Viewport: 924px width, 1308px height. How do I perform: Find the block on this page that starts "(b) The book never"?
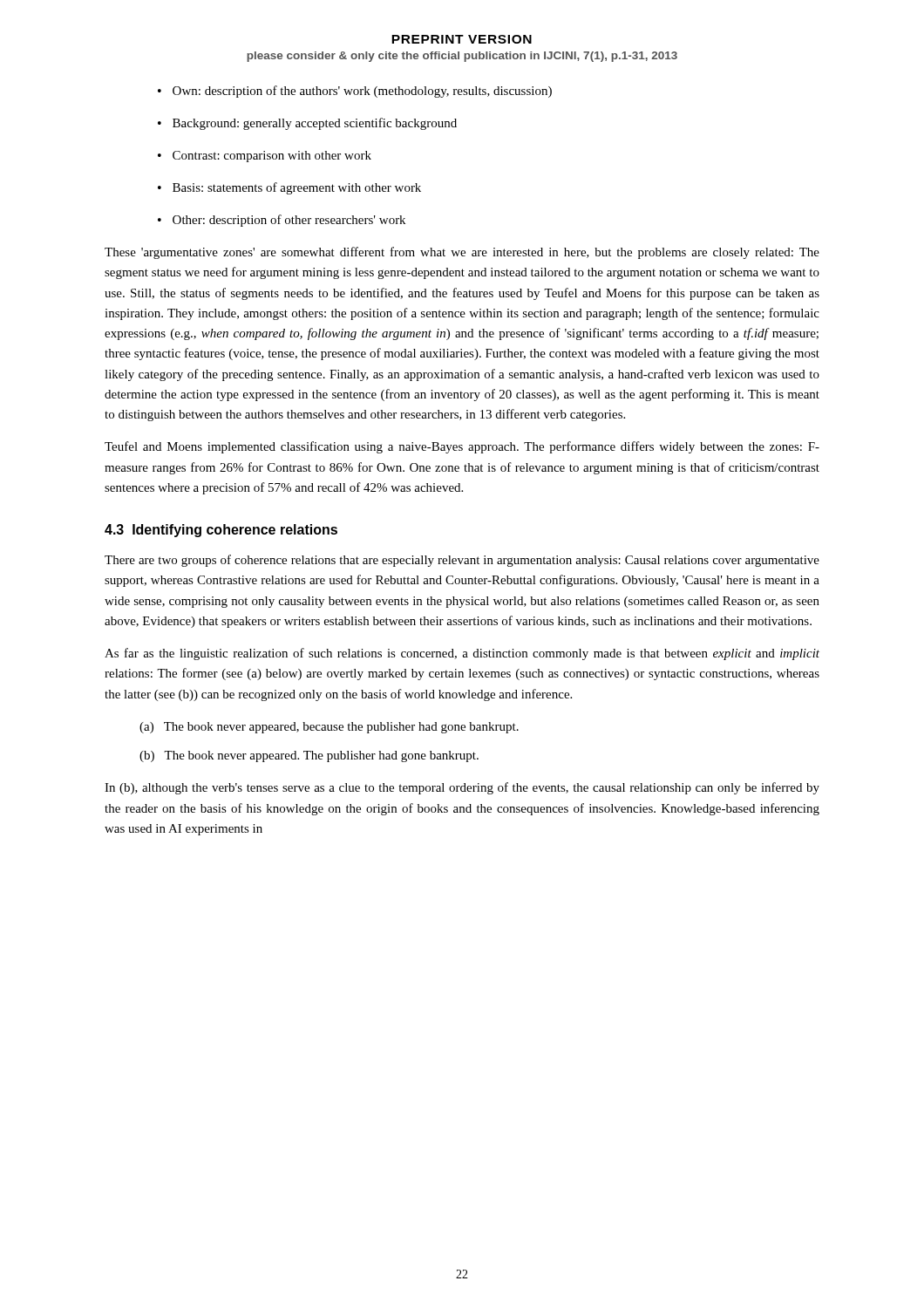point(309,755)
